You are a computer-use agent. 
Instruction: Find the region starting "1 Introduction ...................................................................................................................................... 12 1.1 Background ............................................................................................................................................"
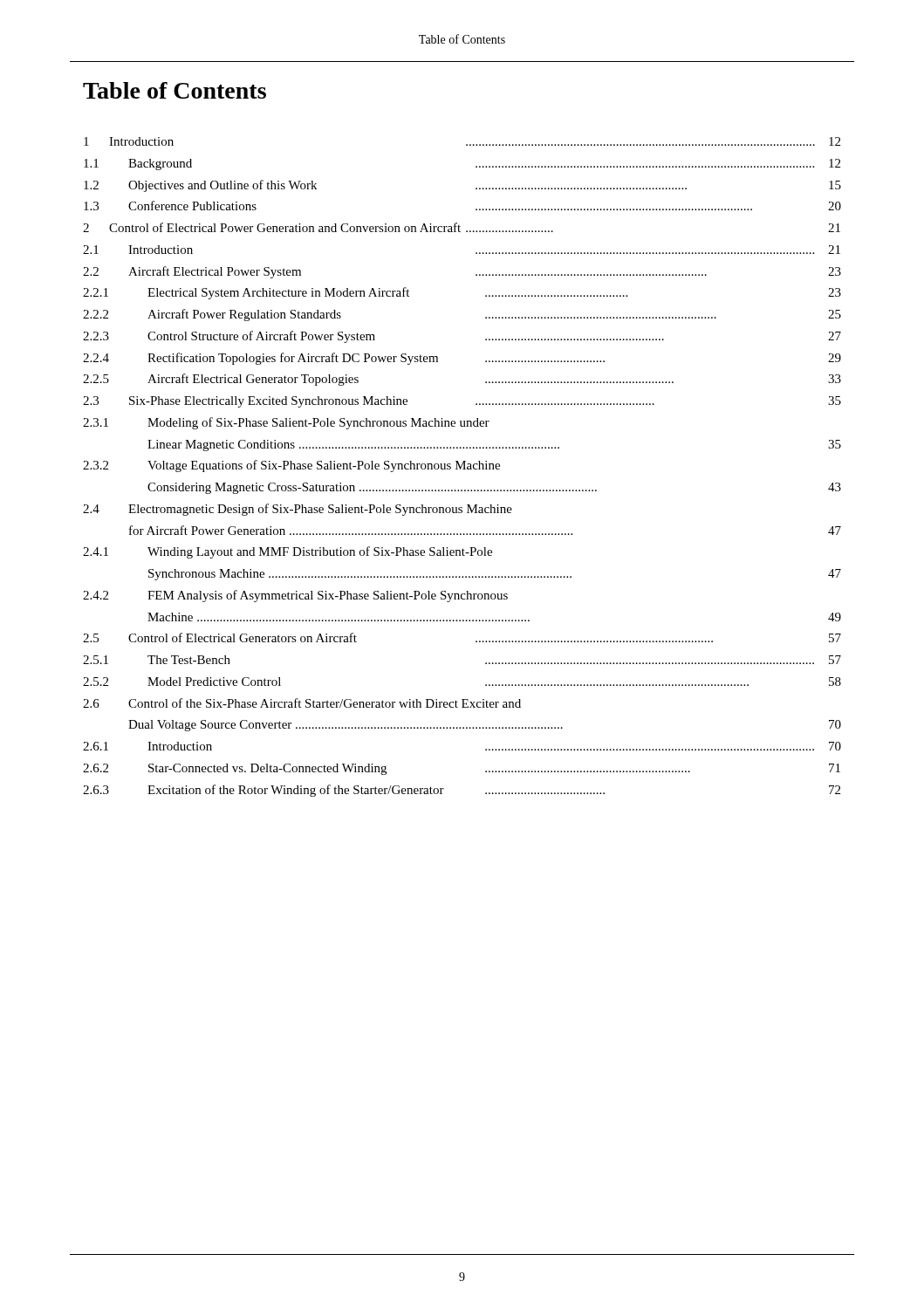(x=462, y=466)
